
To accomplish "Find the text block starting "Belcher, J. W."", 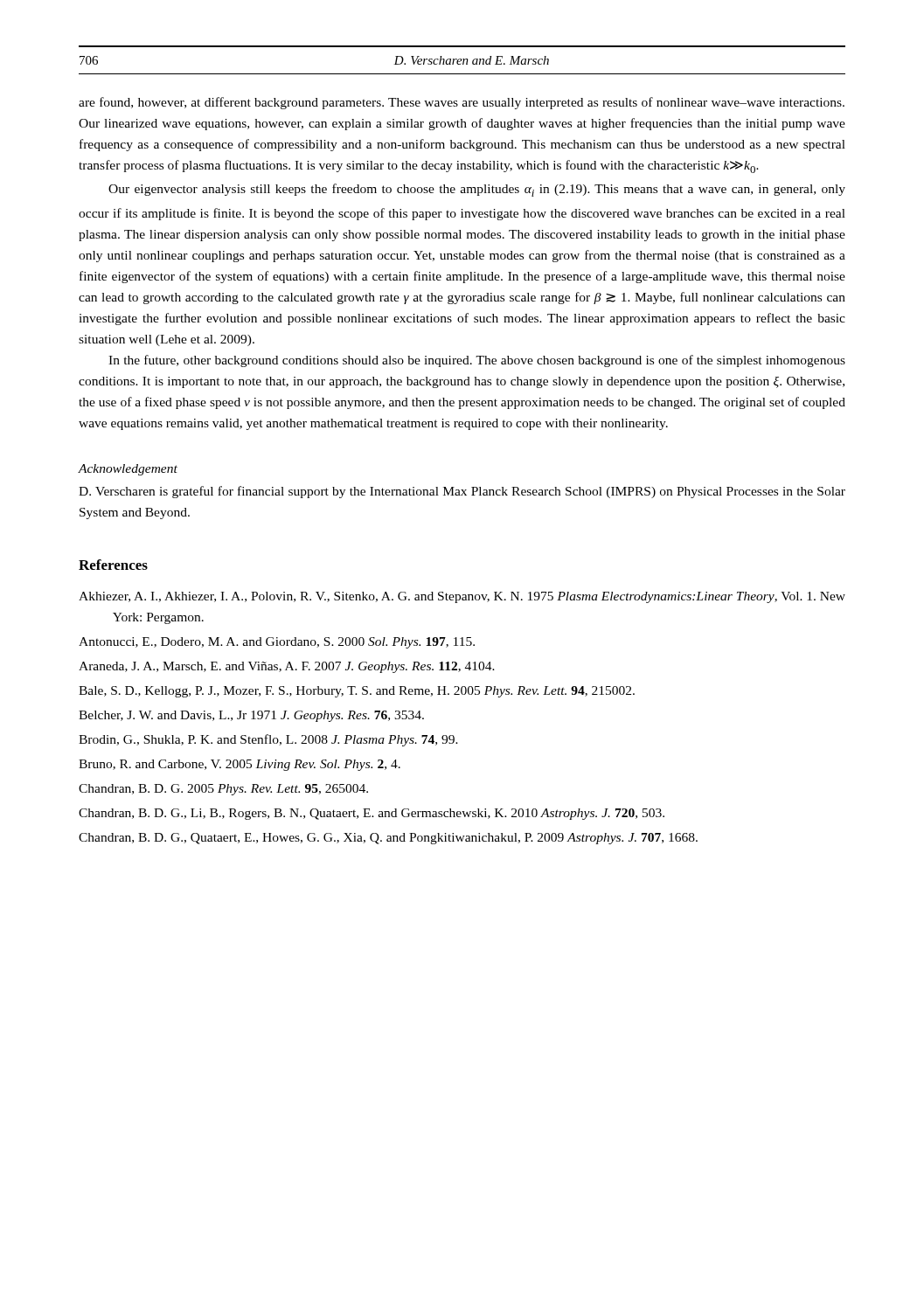I will click(x=252, y=715).
